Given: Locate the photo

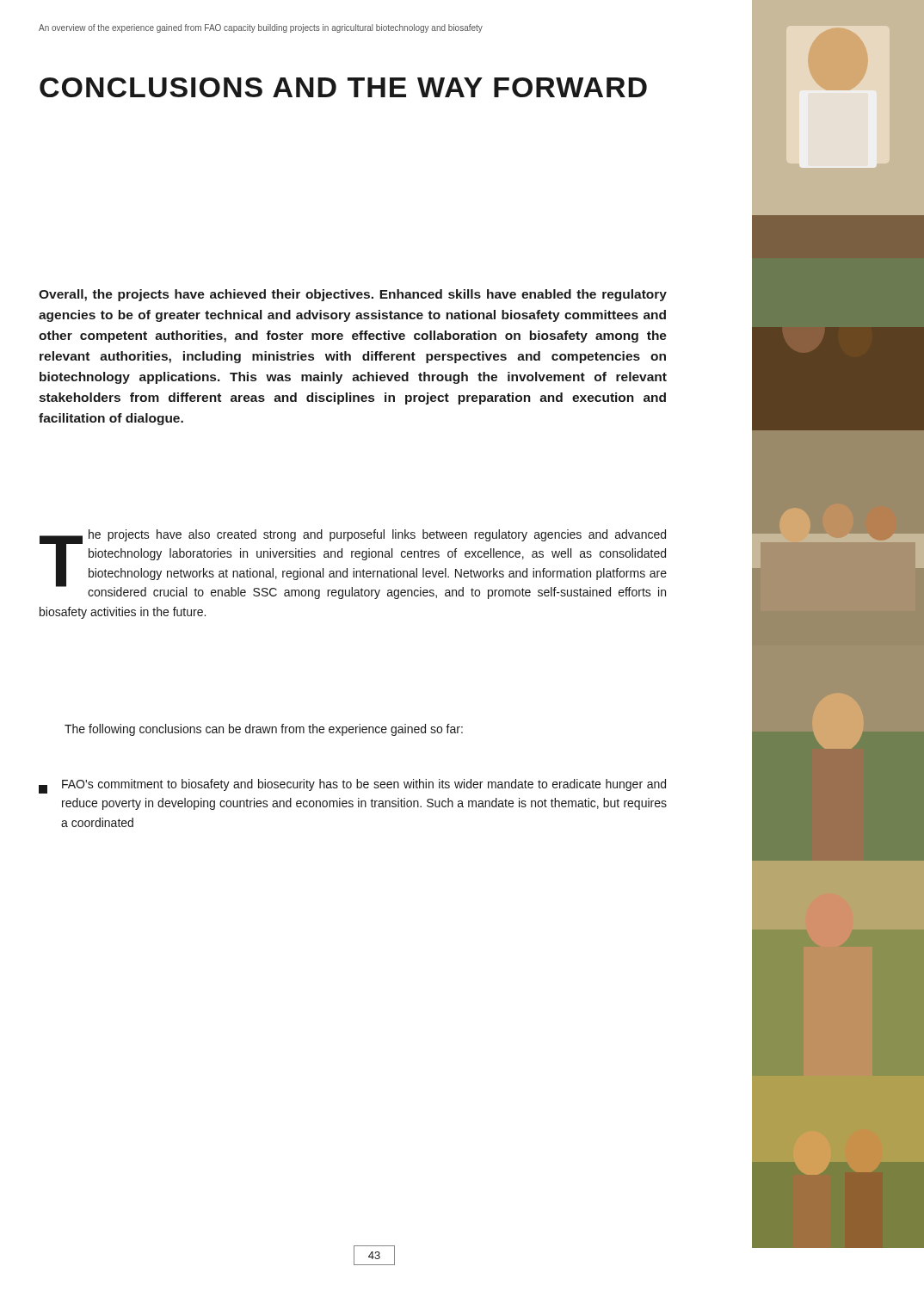Looking at the screenshot, I should 838,646.
